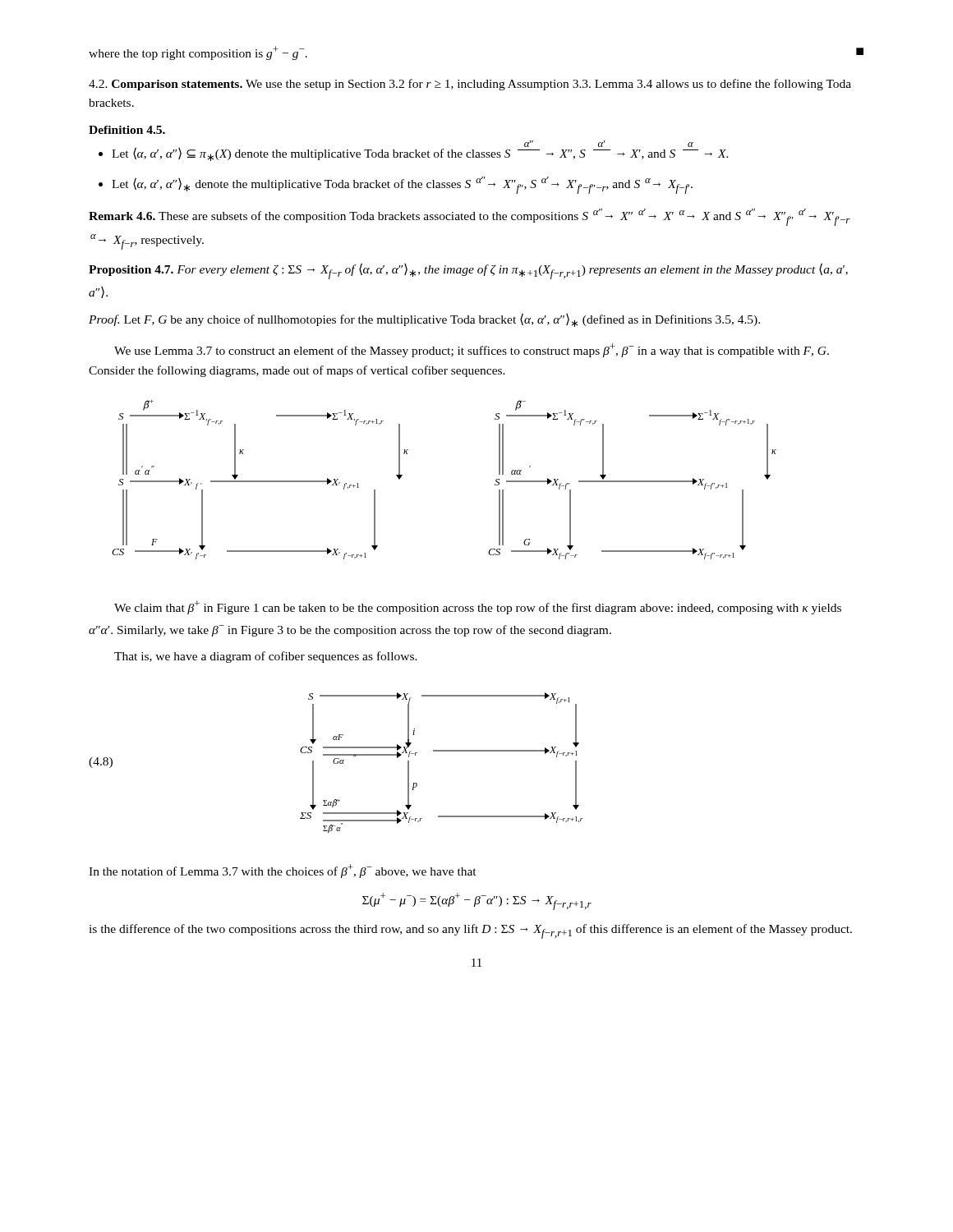Locate the passage starting "That is, we"

click(266, 656)
